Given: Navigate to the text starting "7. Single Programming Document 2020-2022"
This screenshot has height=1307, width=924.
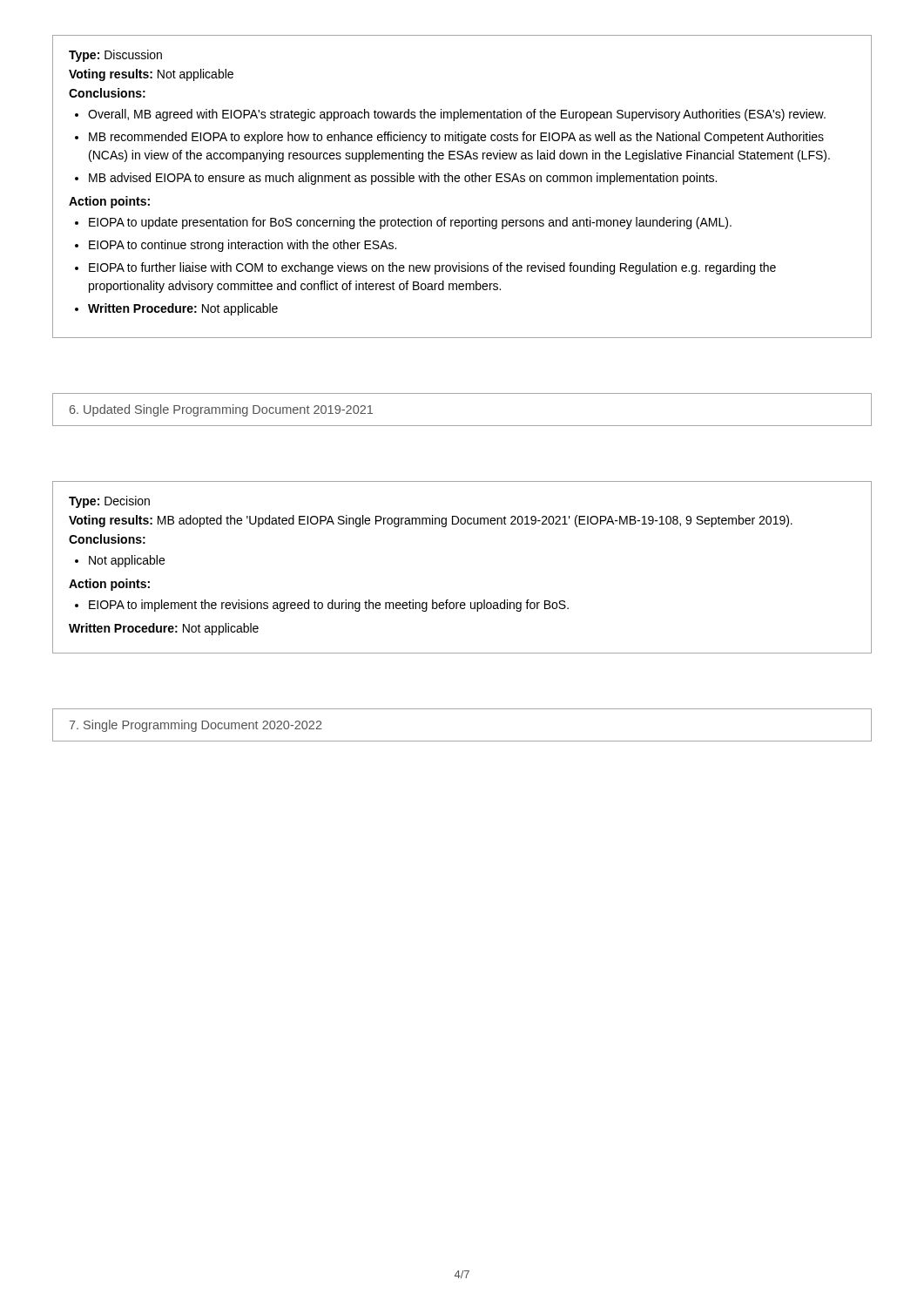Looking at the screenshot, I should click(196, 725).
